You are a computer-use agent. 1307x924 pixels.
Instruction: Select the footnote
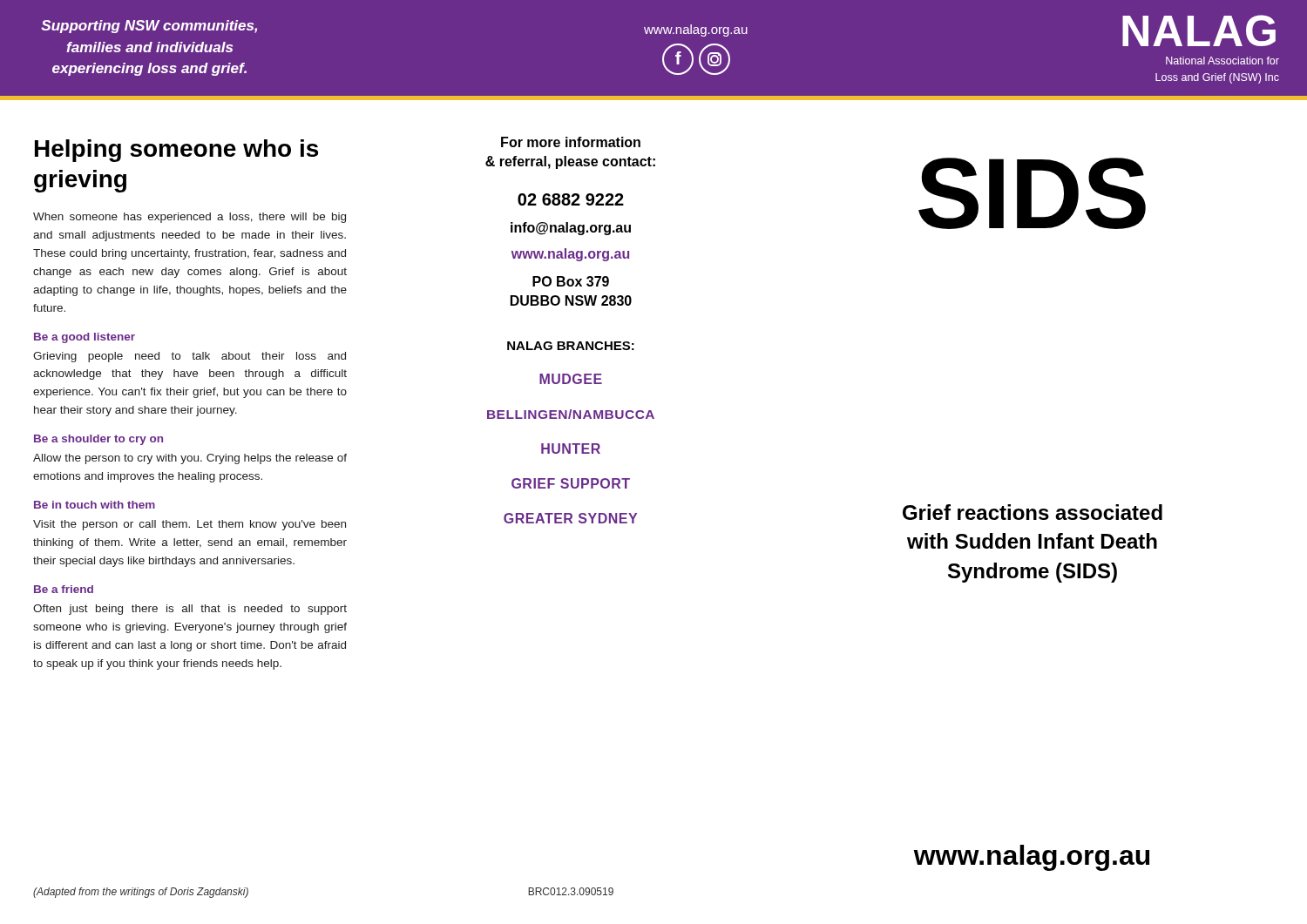pyautogui.click(x=190, y=892)
